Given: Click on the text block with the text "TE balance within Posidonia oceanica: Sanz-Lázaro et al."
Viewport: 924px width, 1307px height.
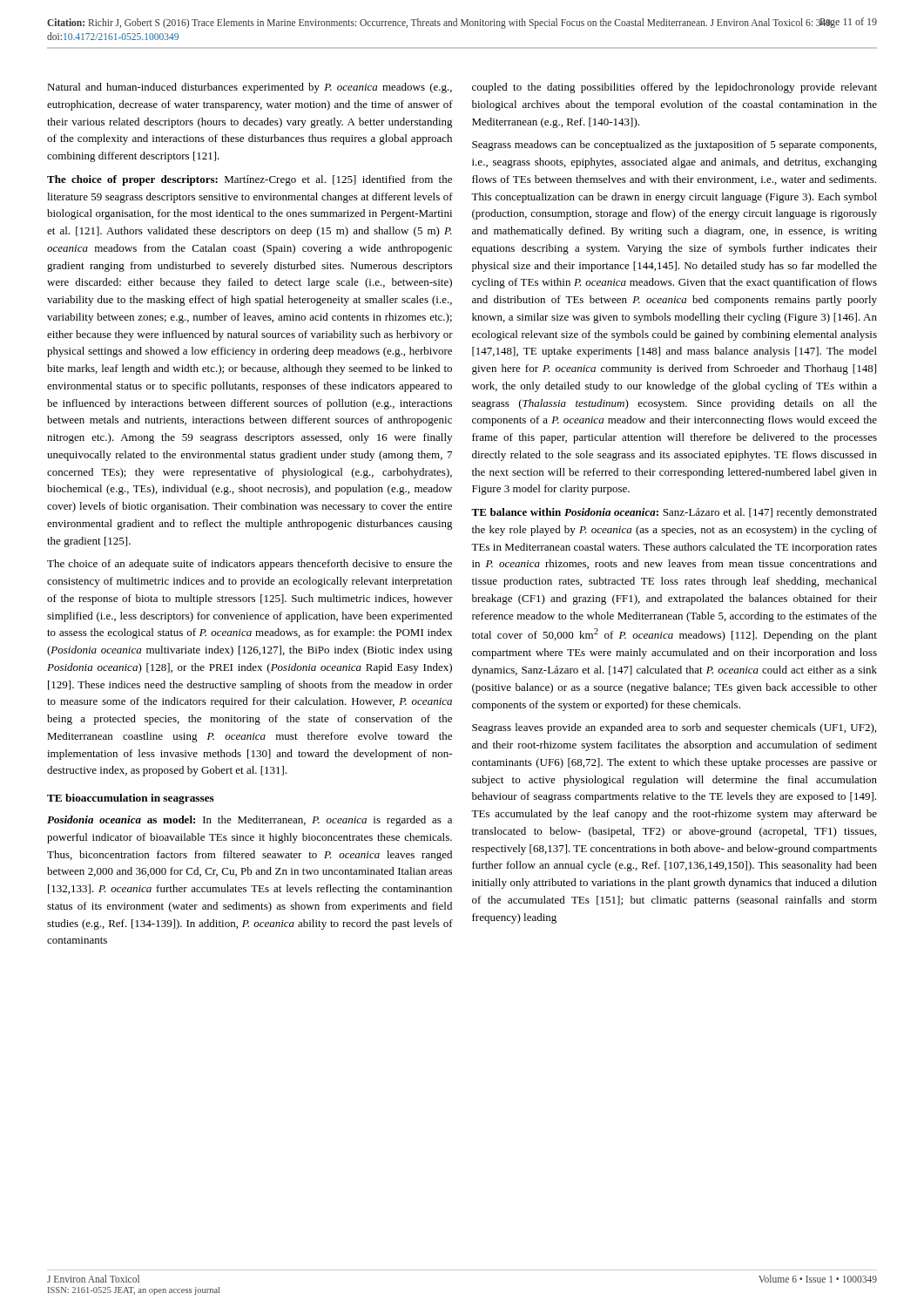Looking at the screenshot, I should click(674, 608).
